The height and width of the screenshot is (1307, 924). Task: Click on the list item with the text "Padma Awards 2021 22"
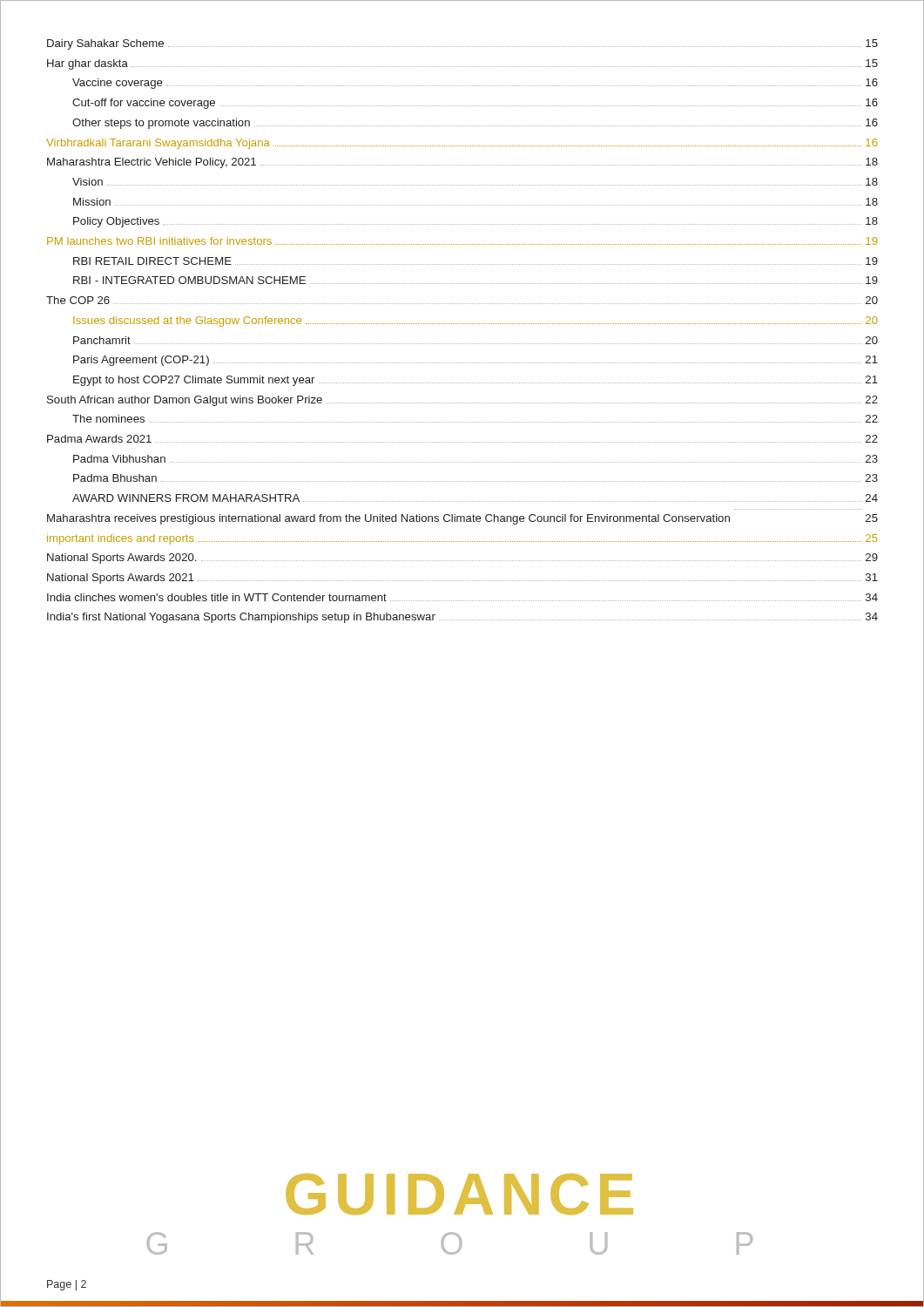[462, 439]
